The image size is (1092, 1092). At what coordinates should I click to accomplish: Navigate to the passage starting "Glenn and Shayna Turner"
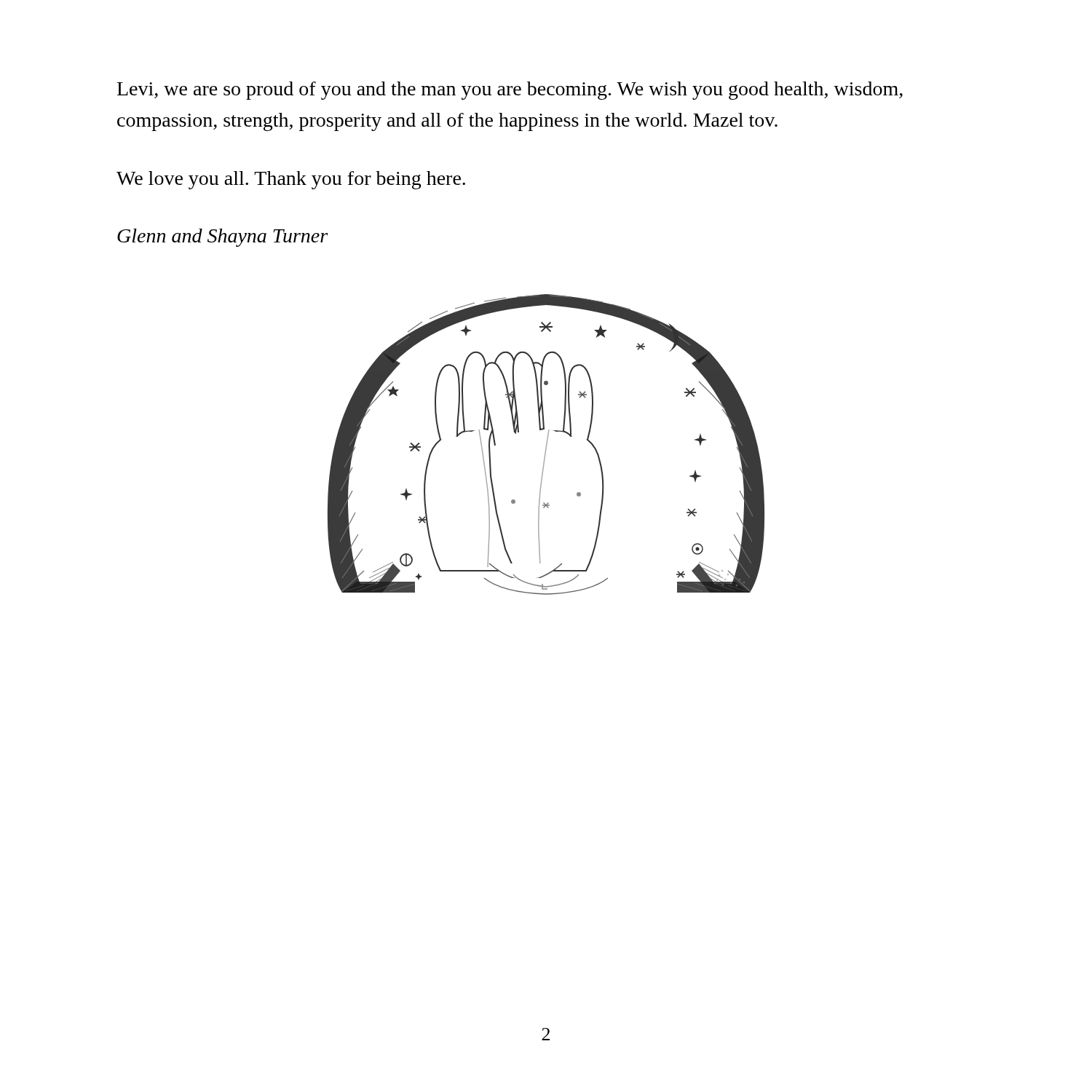[x=222, y=236]
